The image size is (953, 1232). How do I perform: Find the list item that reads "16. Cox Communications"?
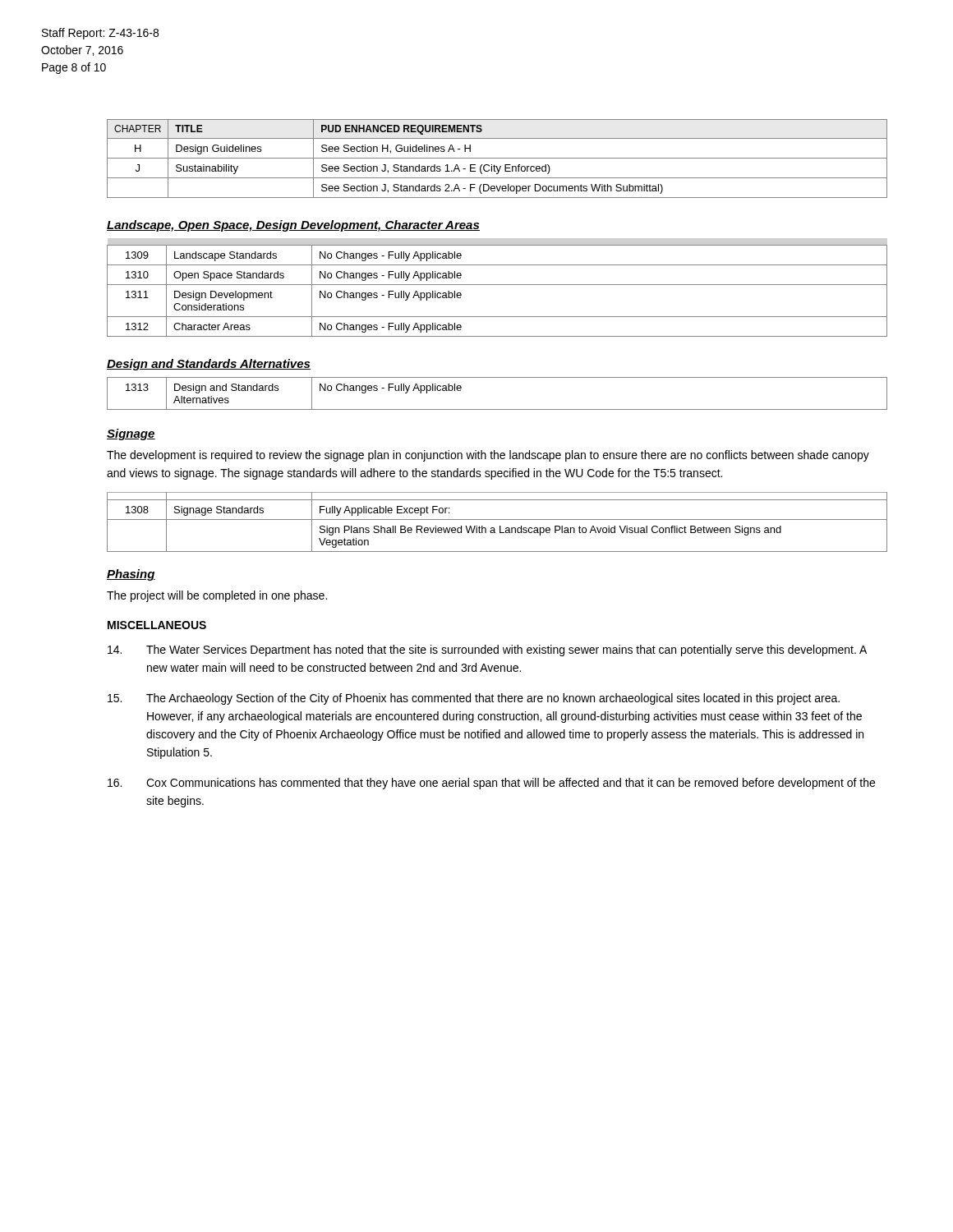click(x=497, y=792)
